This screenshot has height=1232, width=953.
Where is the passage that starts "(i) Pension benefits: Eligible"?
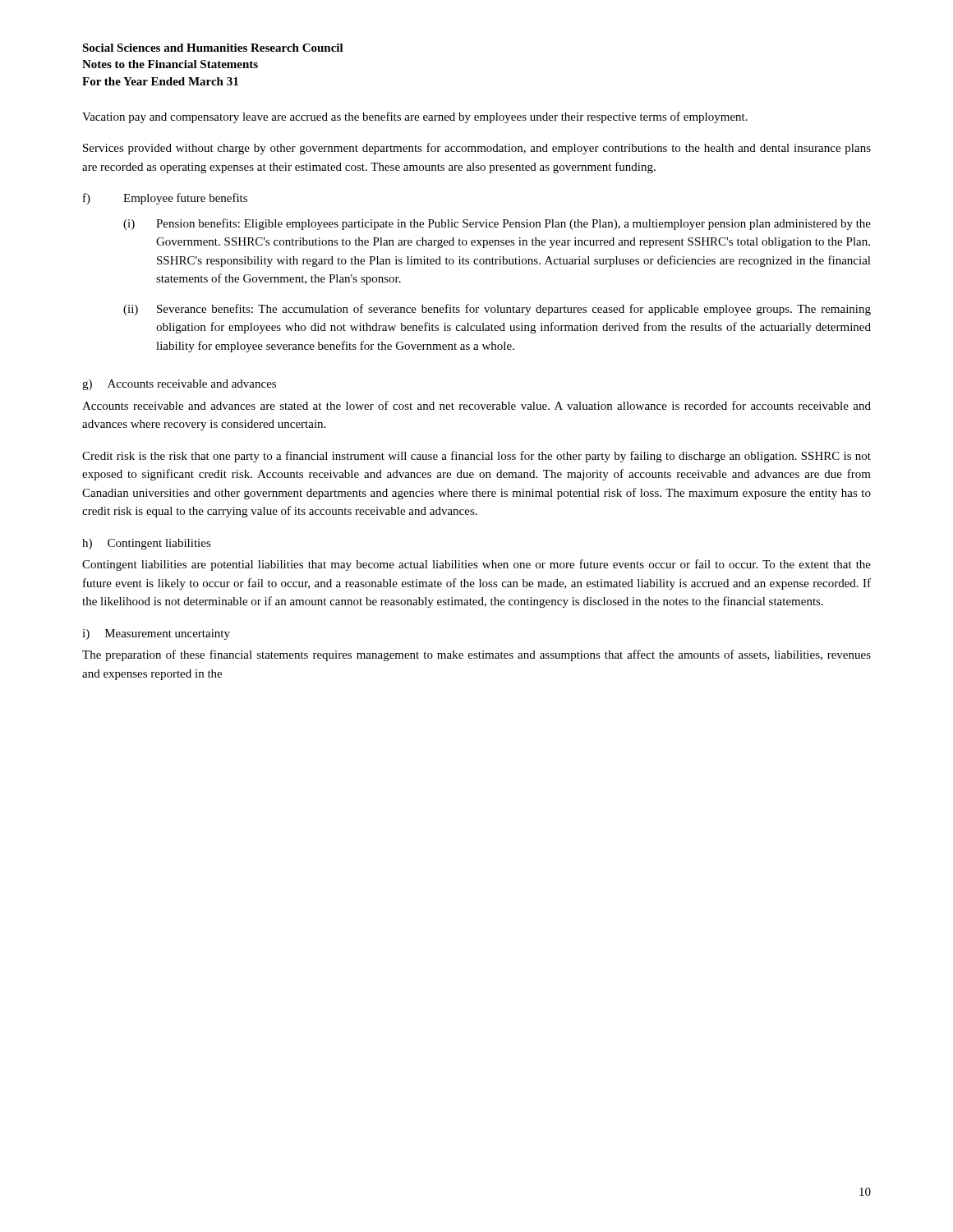point(497,251)
